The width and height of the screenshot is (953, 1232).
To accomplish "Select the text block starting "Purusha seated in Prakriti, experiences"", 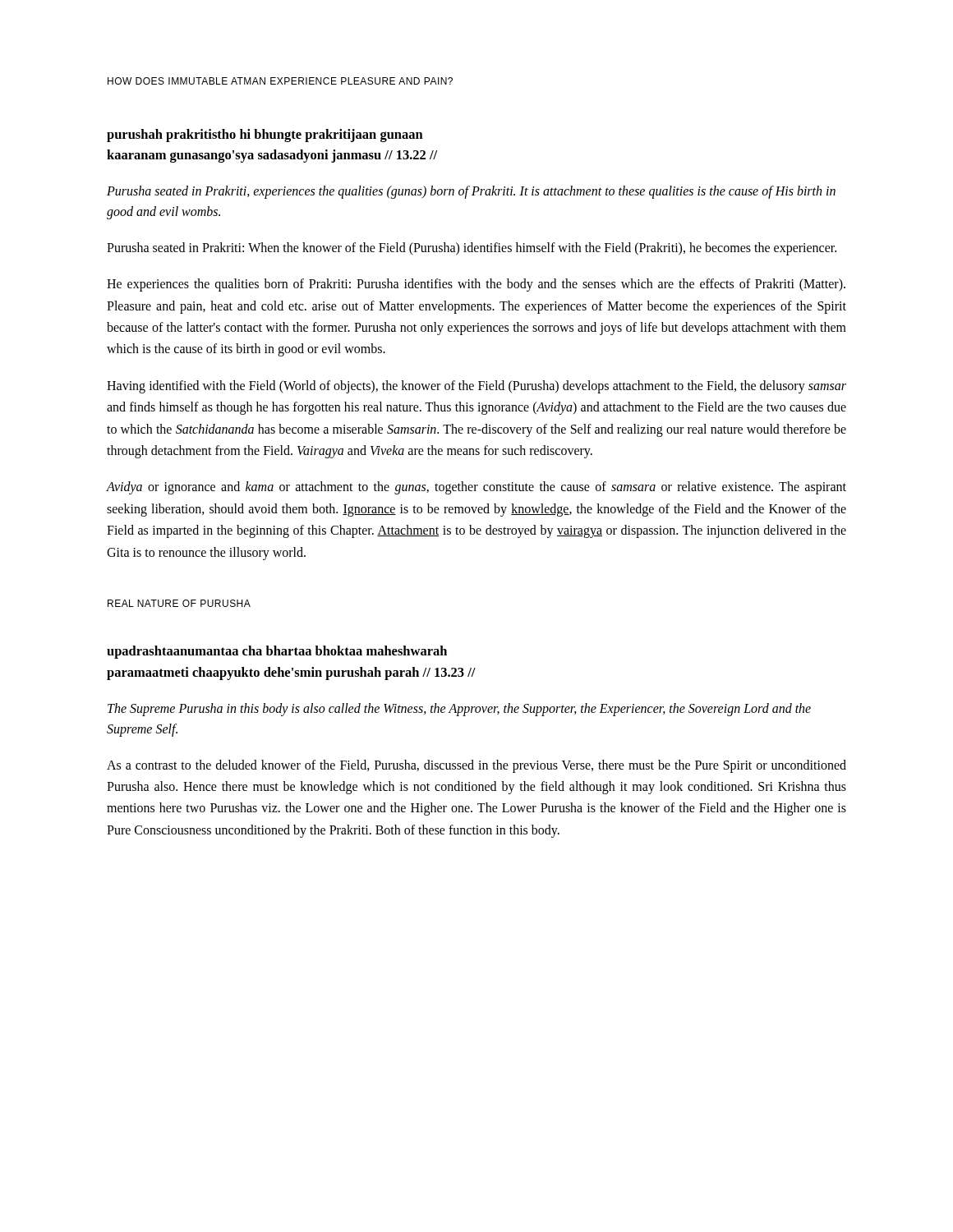I will 476,201.
